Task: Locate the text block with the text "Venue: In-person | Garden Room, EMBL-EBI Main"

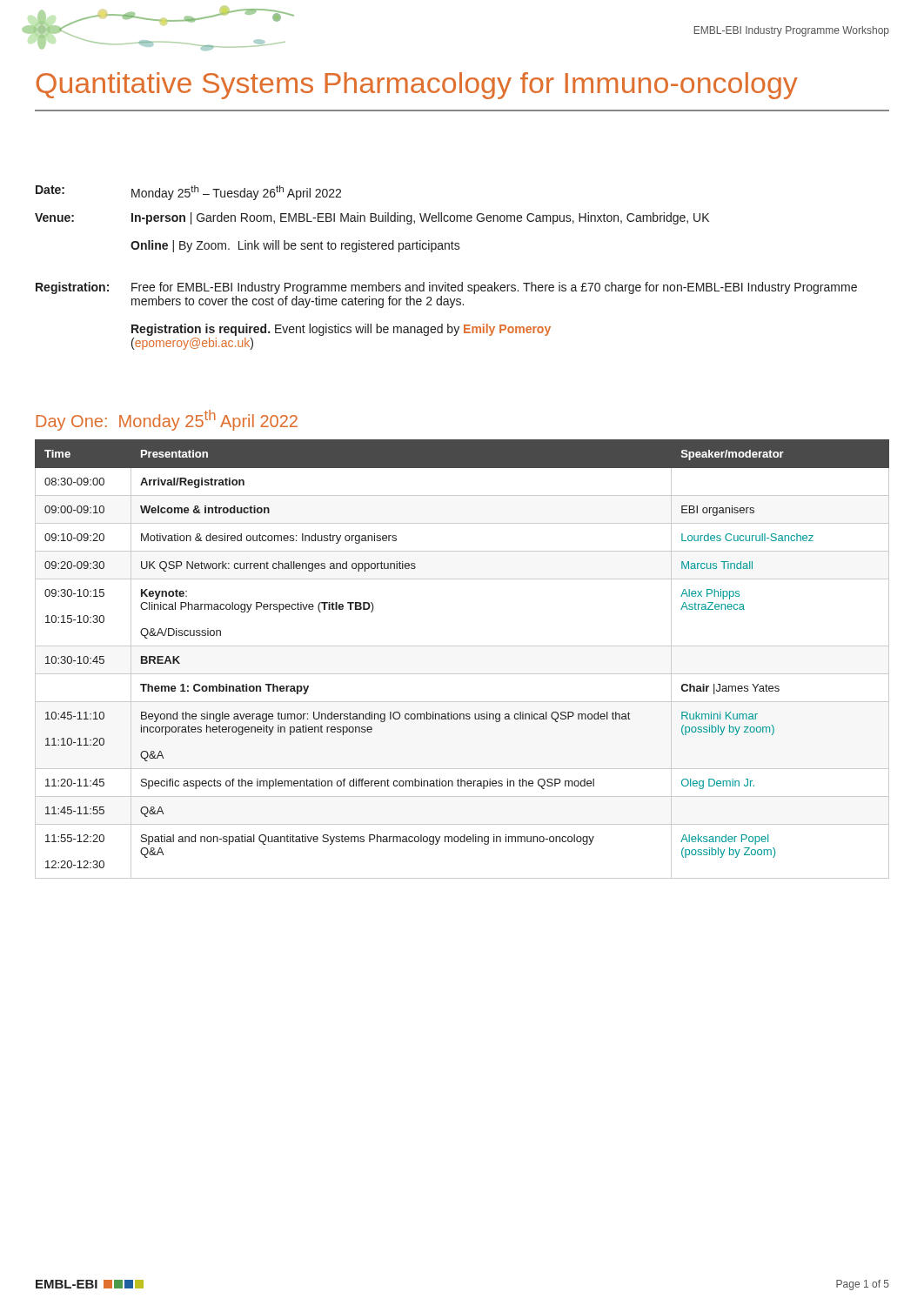Action: click(372, 231)
